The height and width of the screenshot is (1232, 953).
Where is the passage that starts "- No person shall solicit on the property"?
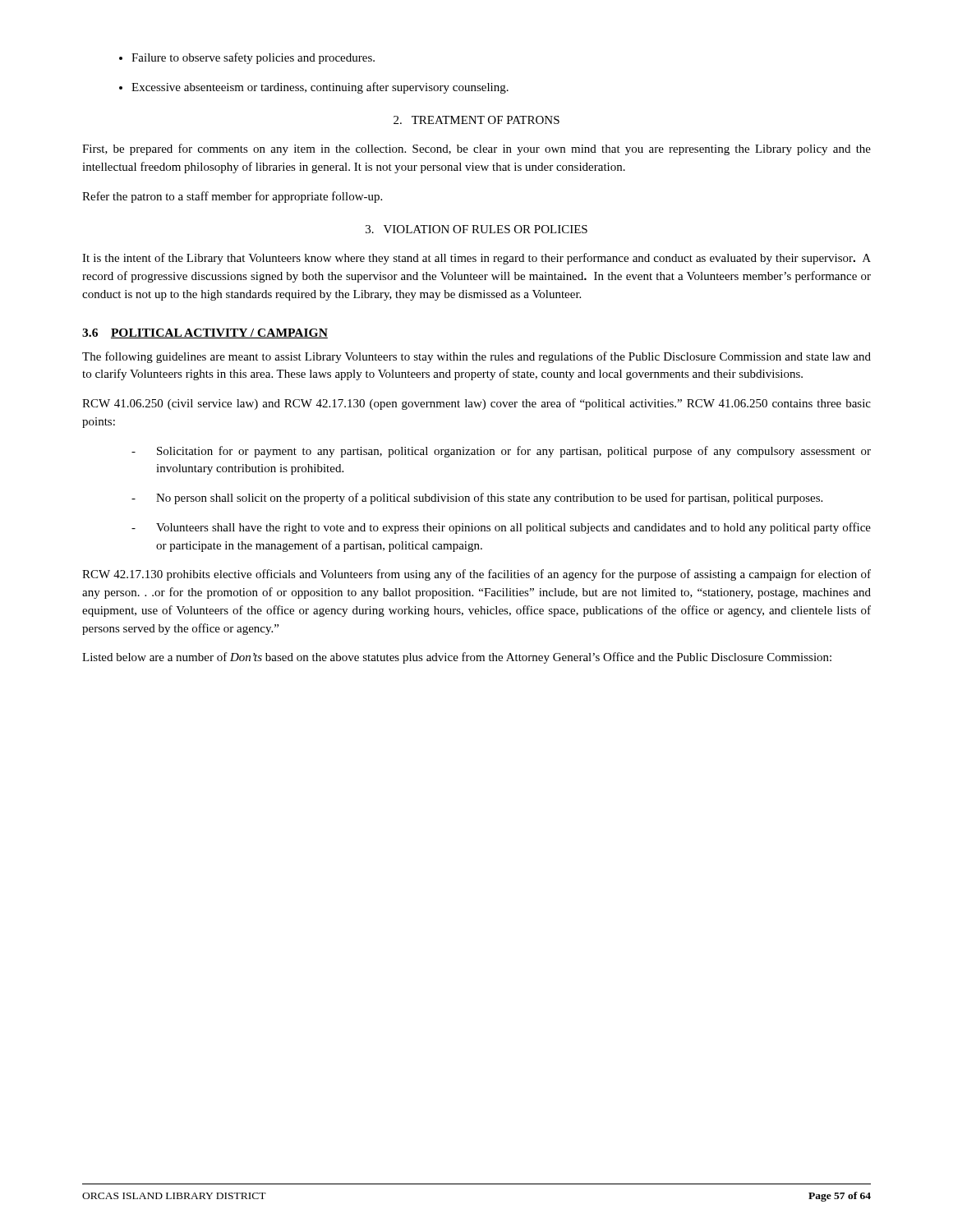click(x=501, y=498)
